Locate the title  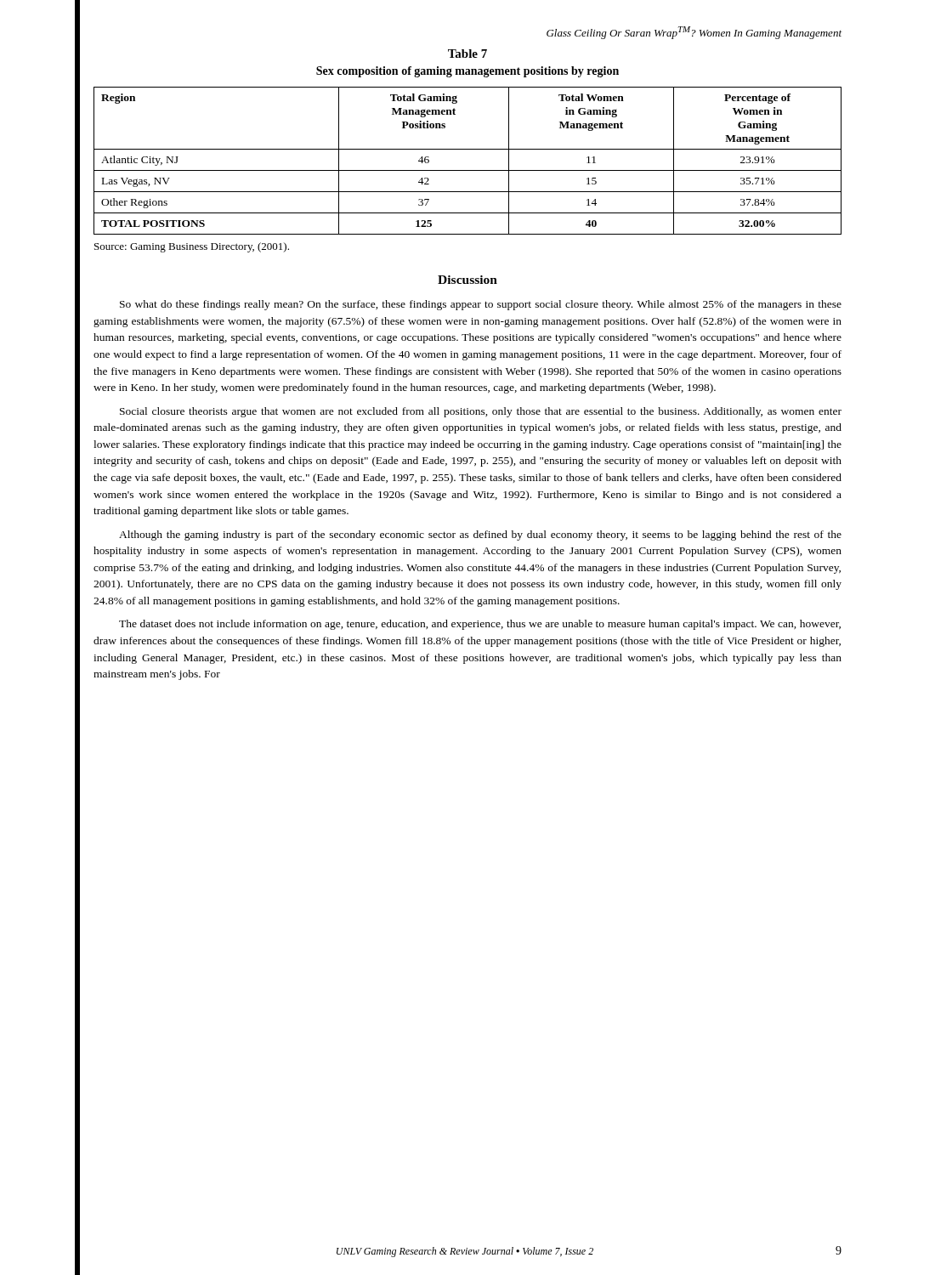click(467, 54)
